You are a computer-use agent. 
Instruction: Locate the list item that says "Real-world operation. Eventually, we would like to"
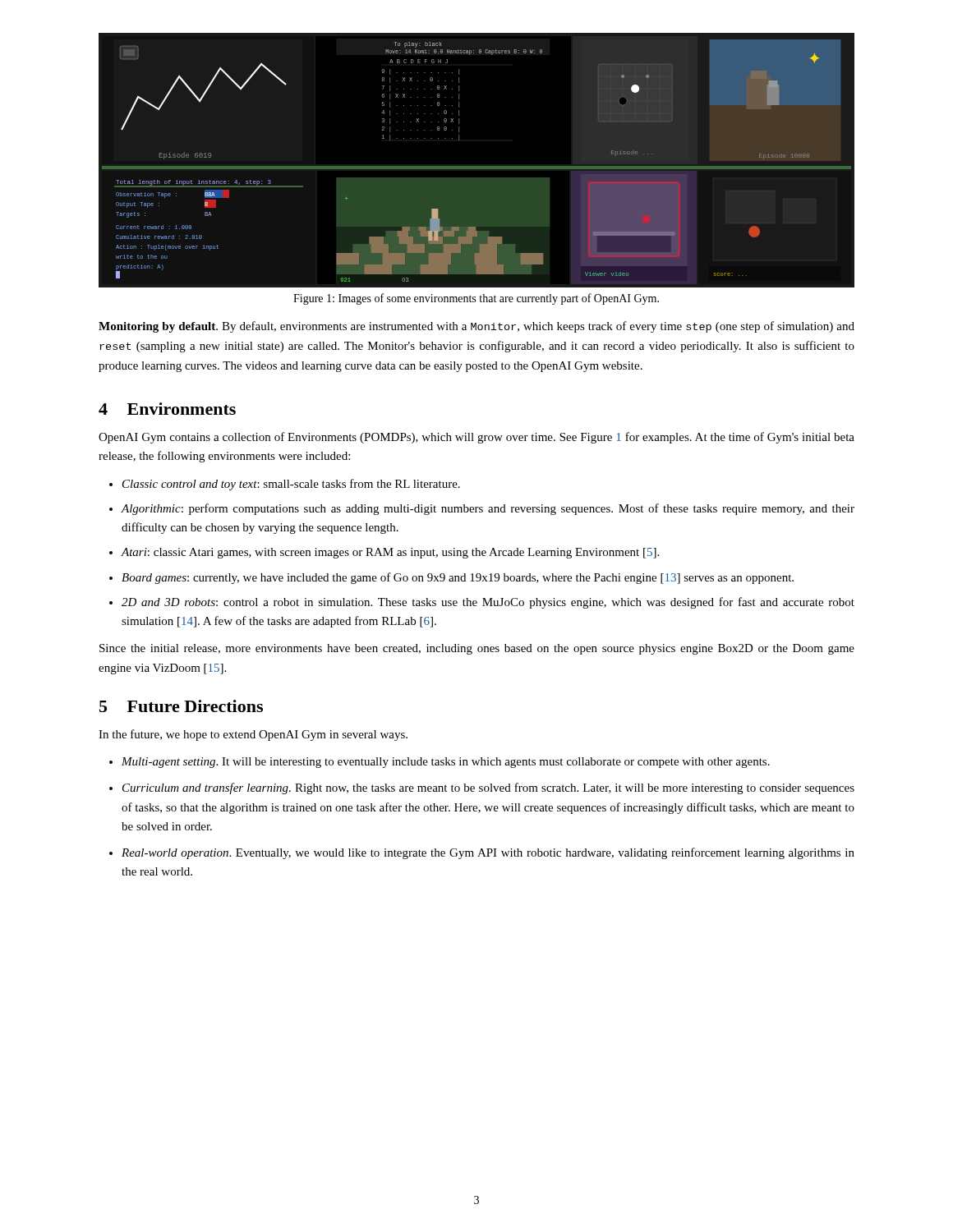tap(488, 862)
